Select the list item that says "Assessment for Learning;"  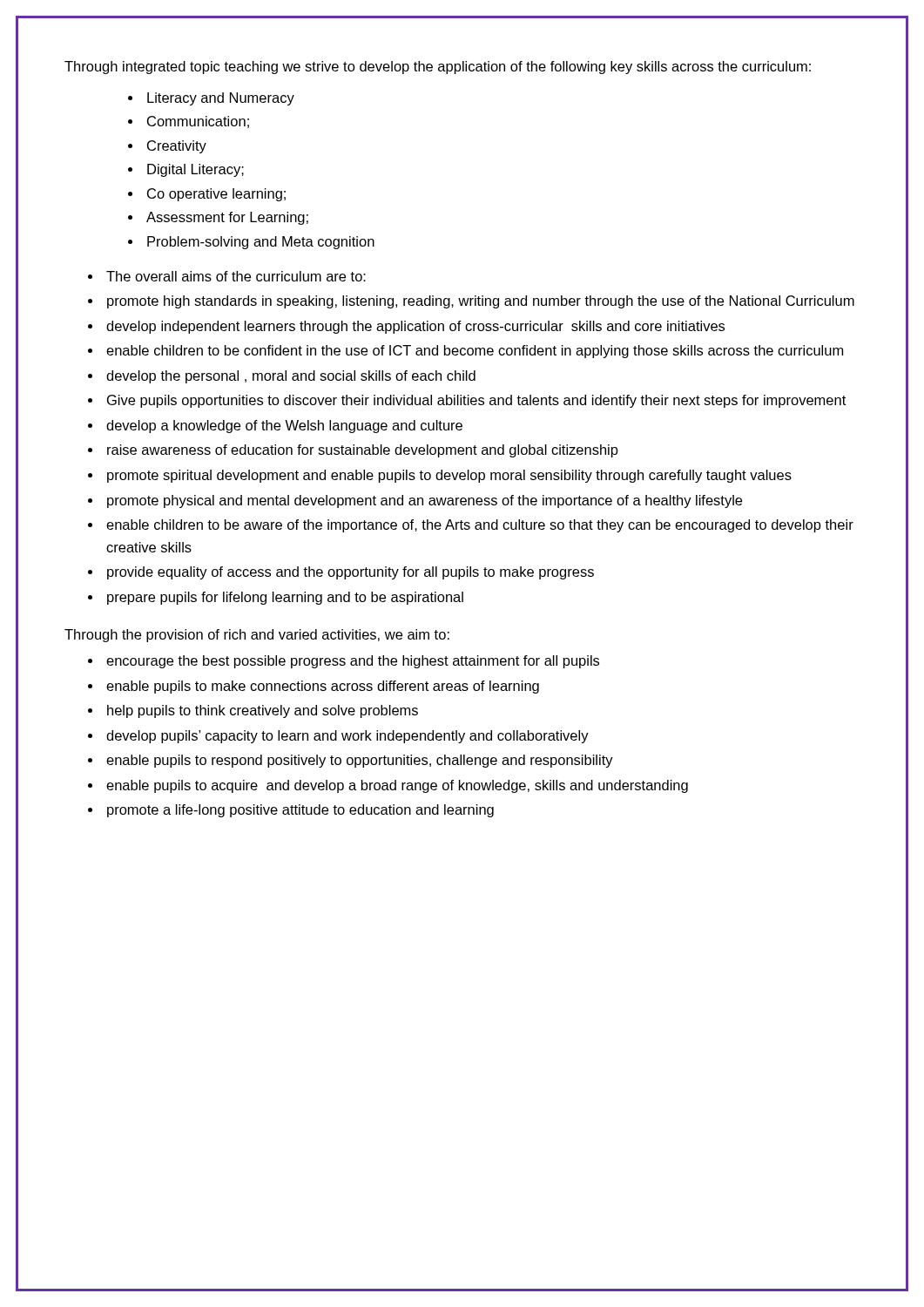click(228, 217)
